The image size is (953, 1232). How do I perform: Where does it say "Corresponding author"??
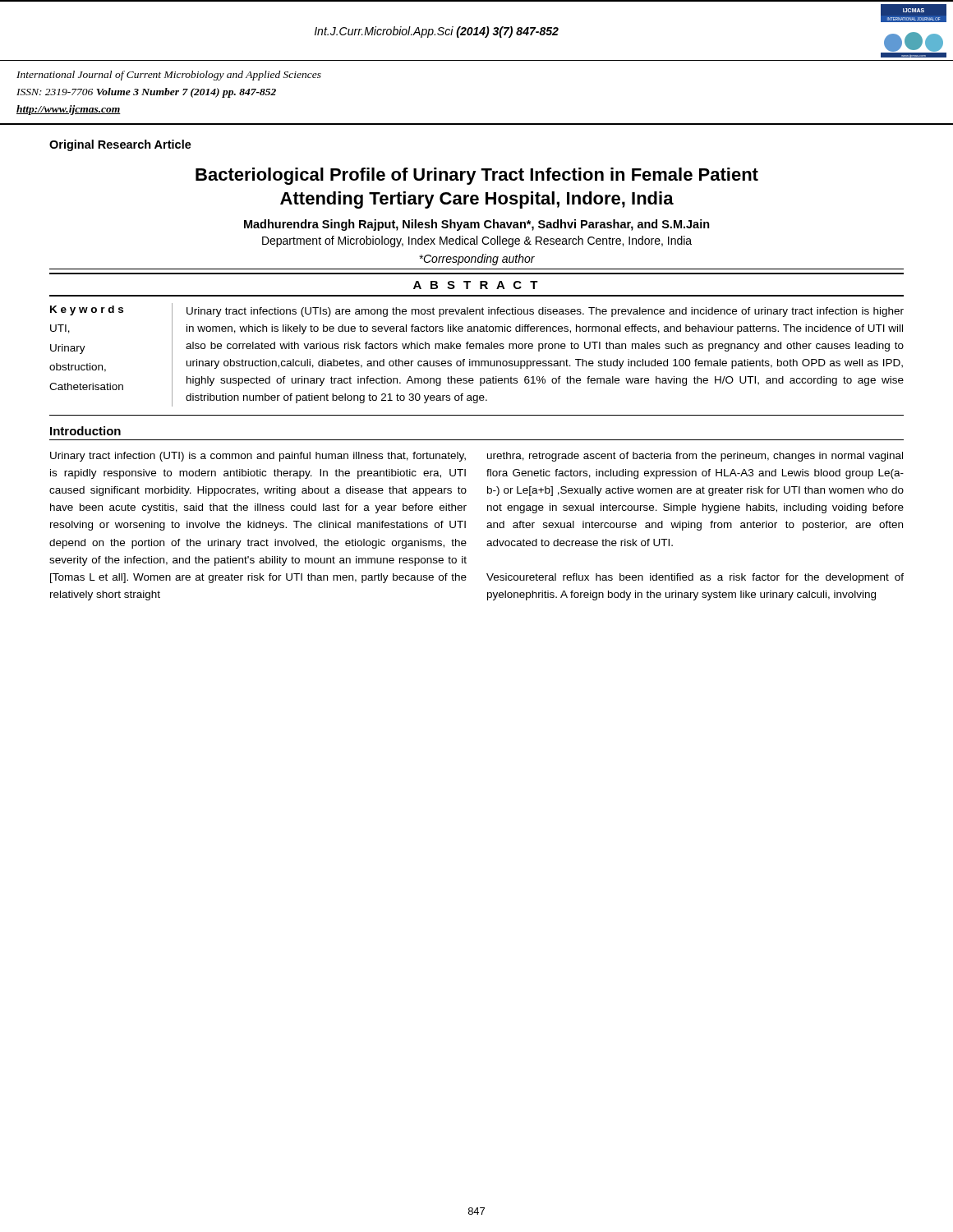[x=476, y=259]
